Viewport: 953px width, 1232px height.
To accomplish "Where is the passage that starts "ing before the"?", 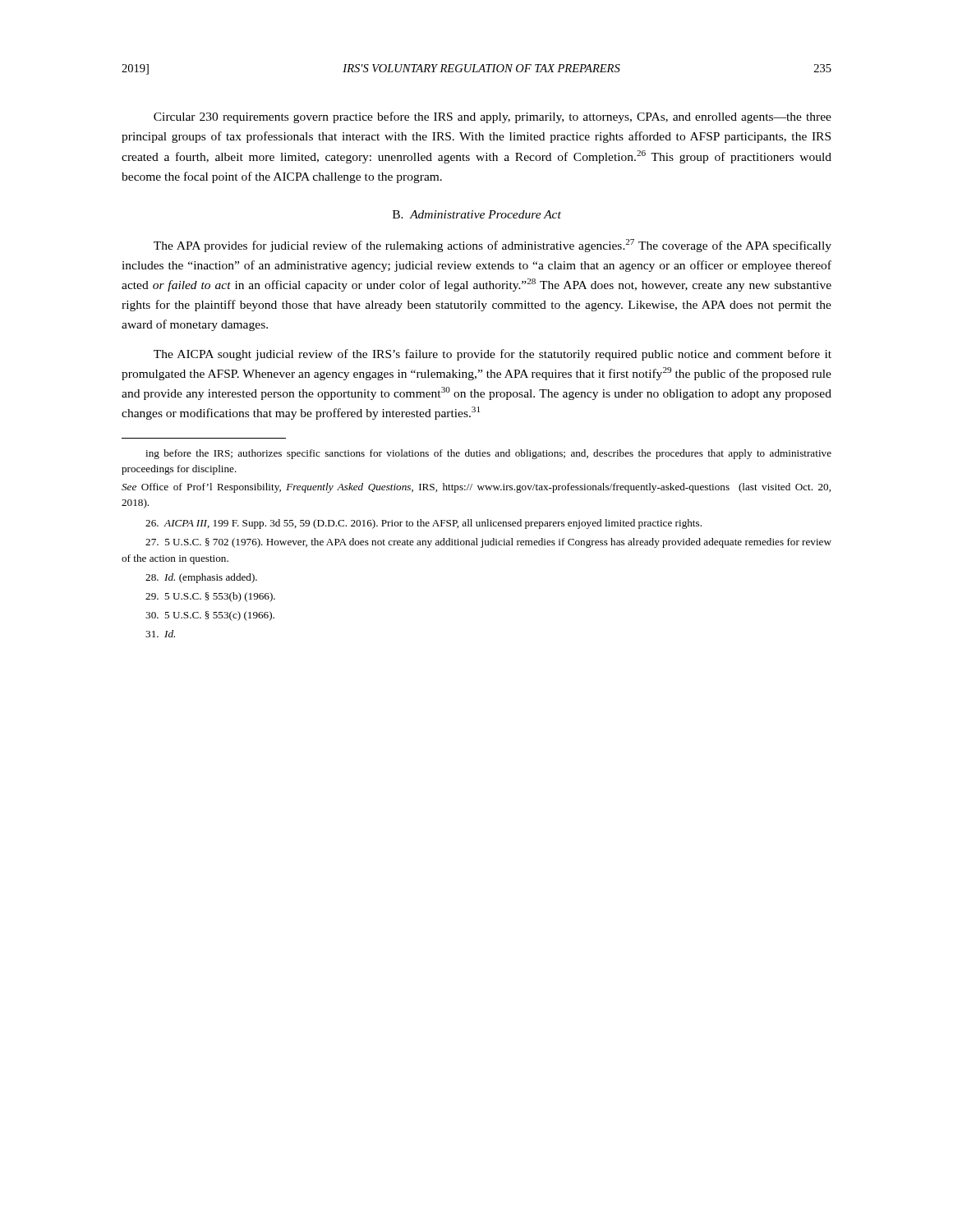I will click(x=476, y=461).
